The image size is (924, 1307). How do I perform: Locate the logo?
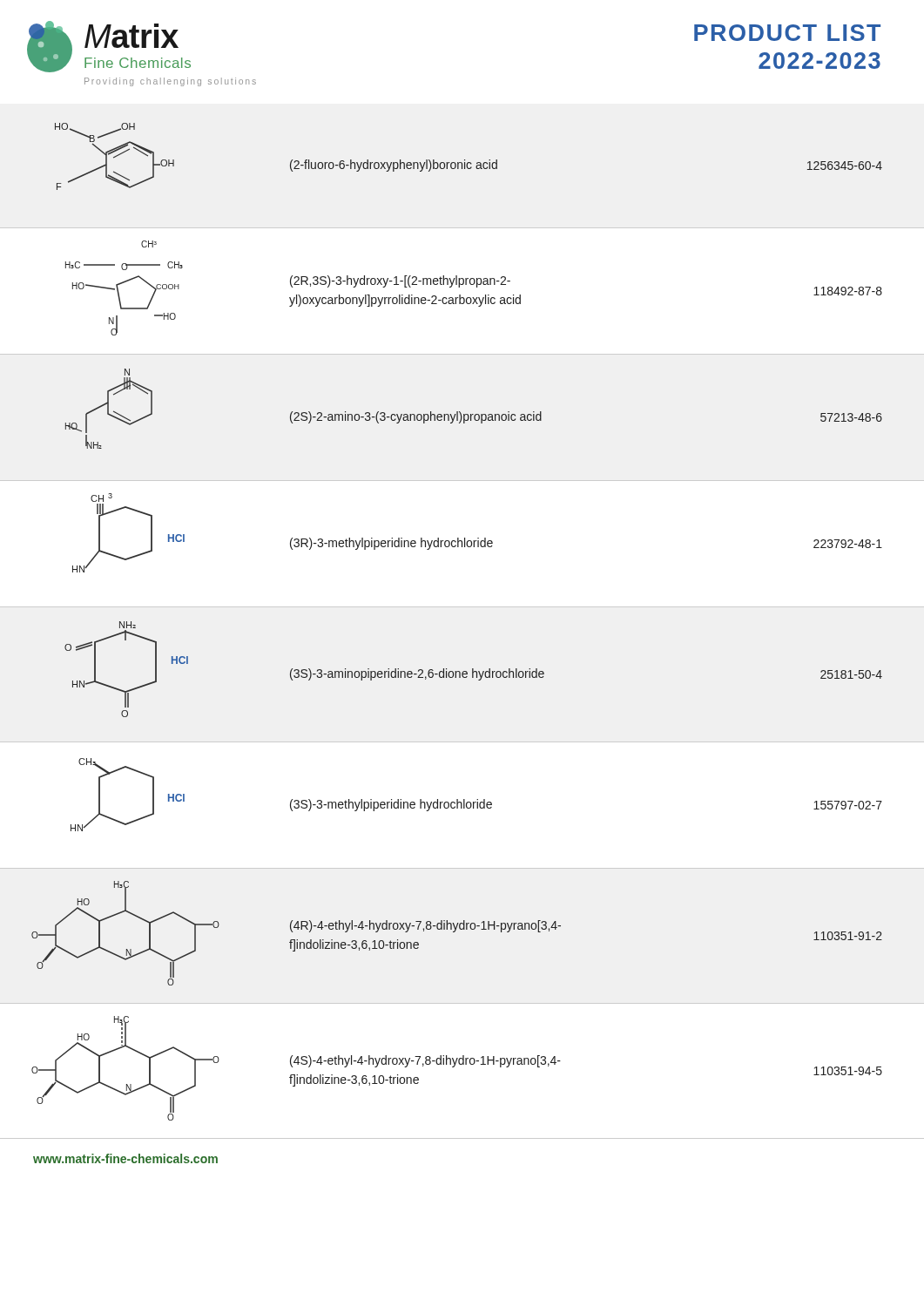pos(141,53)
